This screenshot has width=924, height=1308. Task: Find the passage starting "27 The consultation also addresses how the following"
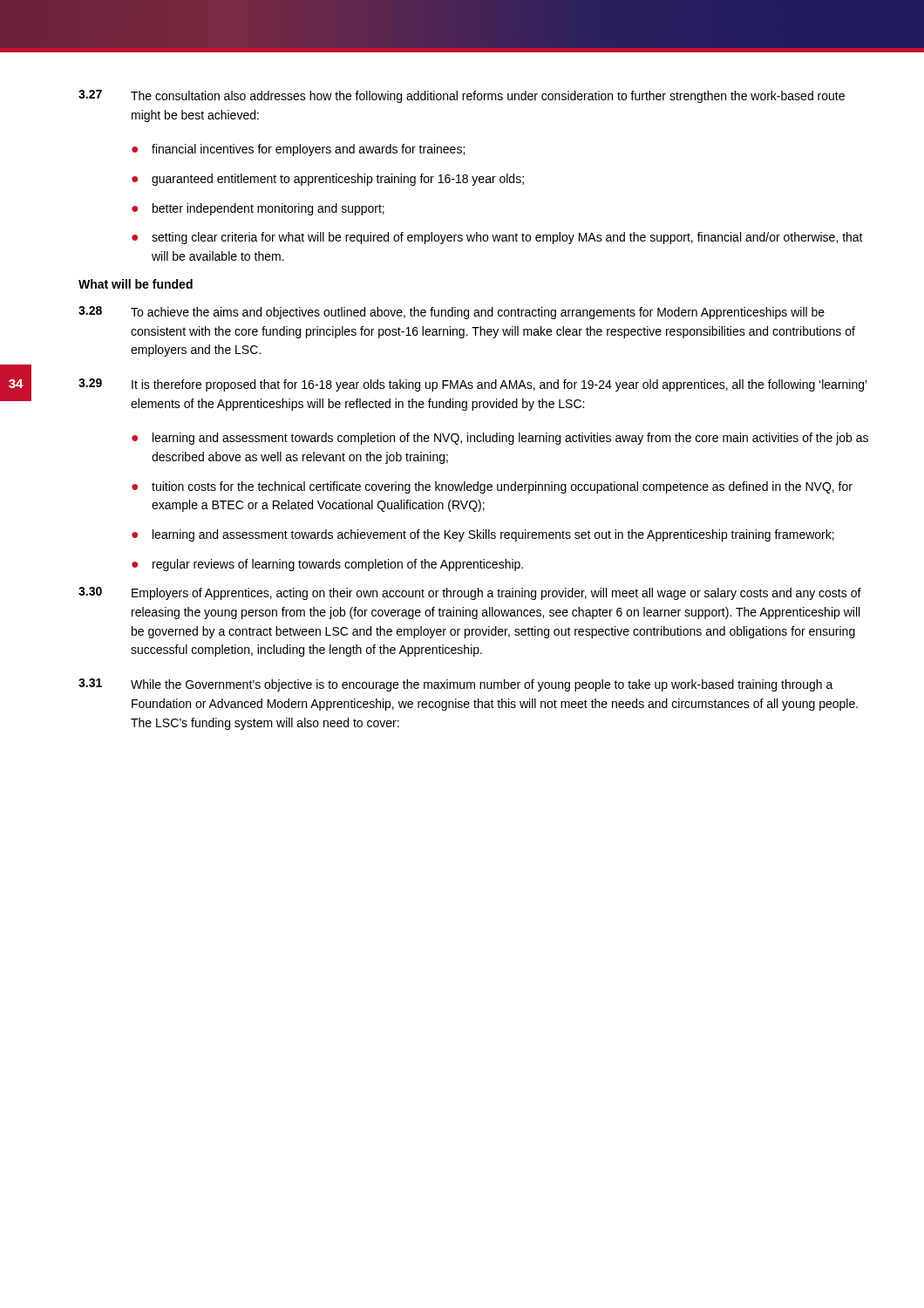click(x=475, y=106)
